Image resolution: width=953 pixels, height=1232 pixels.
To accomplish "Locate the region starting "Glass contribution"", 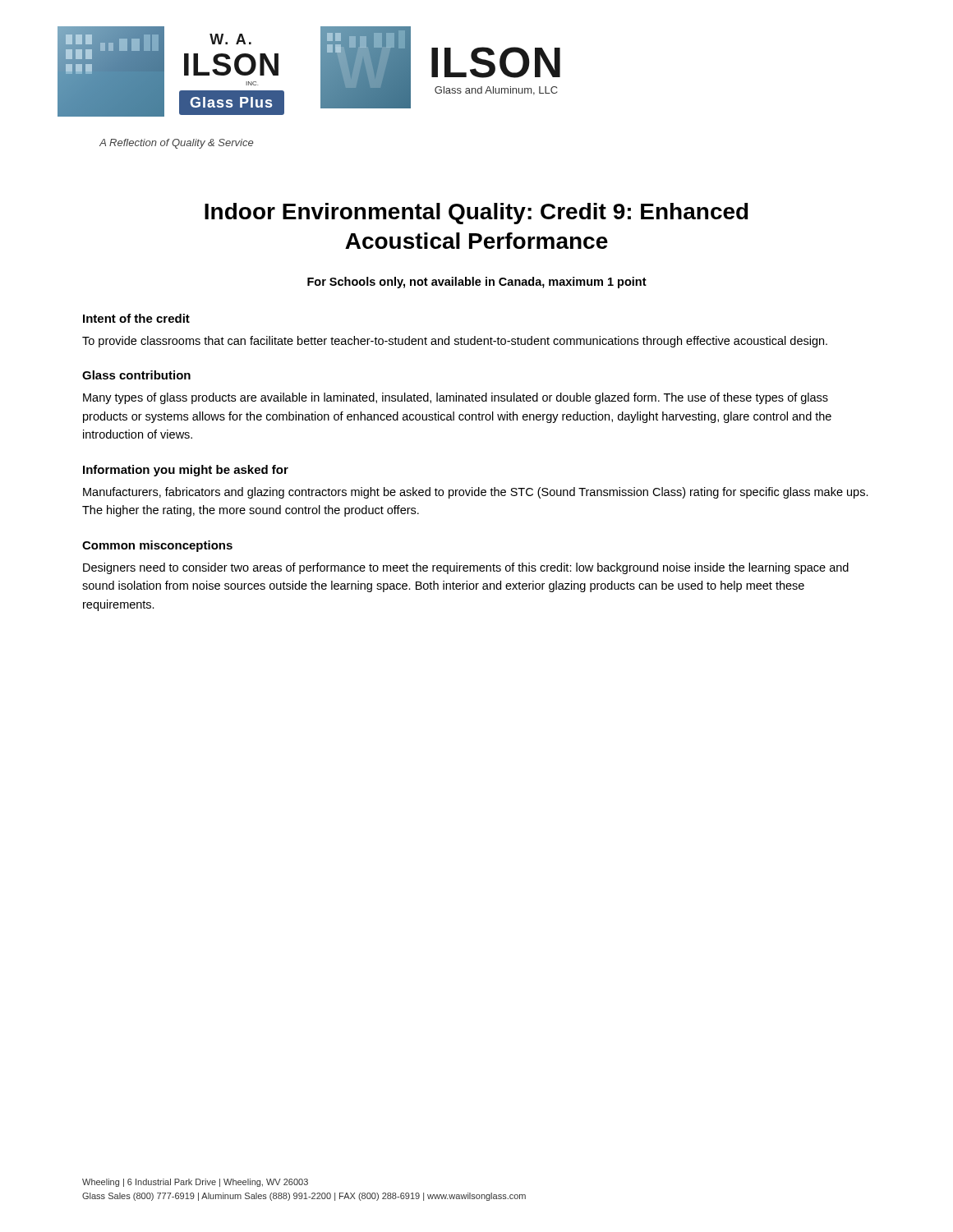I will (x=136, y=375).
